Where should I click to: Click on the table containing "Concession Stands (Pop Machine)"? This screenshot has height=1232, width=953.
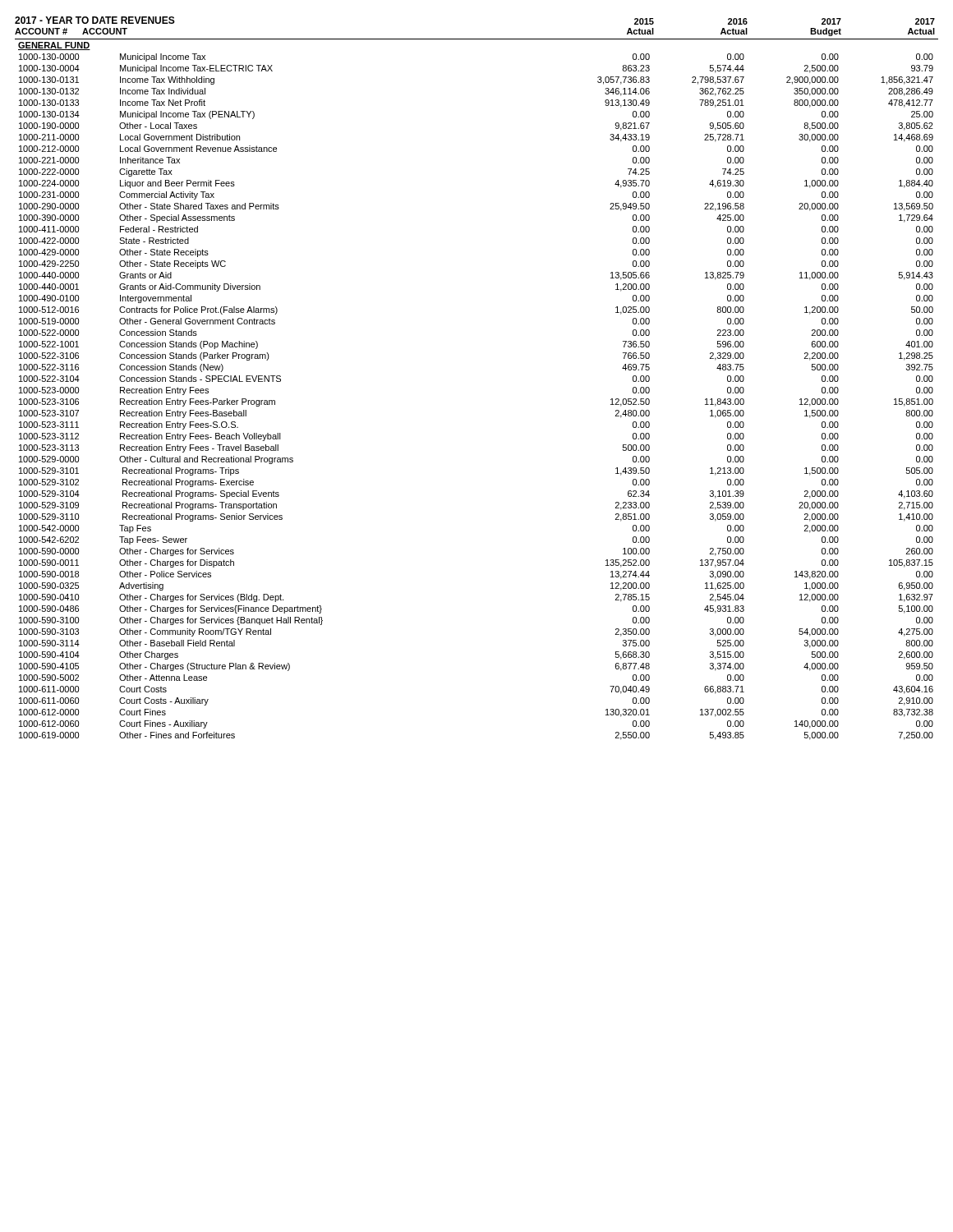click(x=476, y=378)
